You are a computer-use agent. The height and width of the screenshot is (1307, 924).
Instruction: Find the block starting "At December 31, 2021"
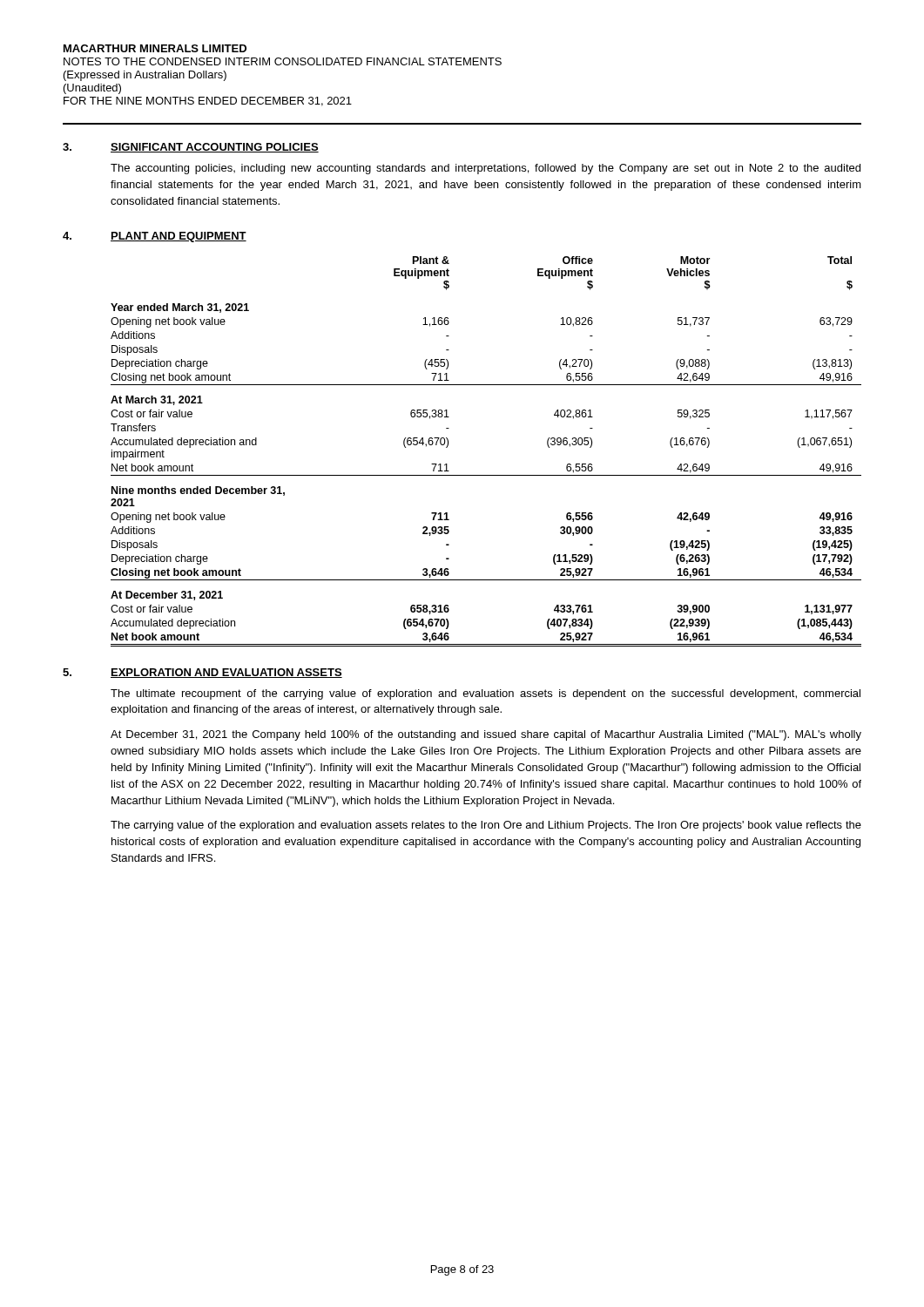[486, 767]
